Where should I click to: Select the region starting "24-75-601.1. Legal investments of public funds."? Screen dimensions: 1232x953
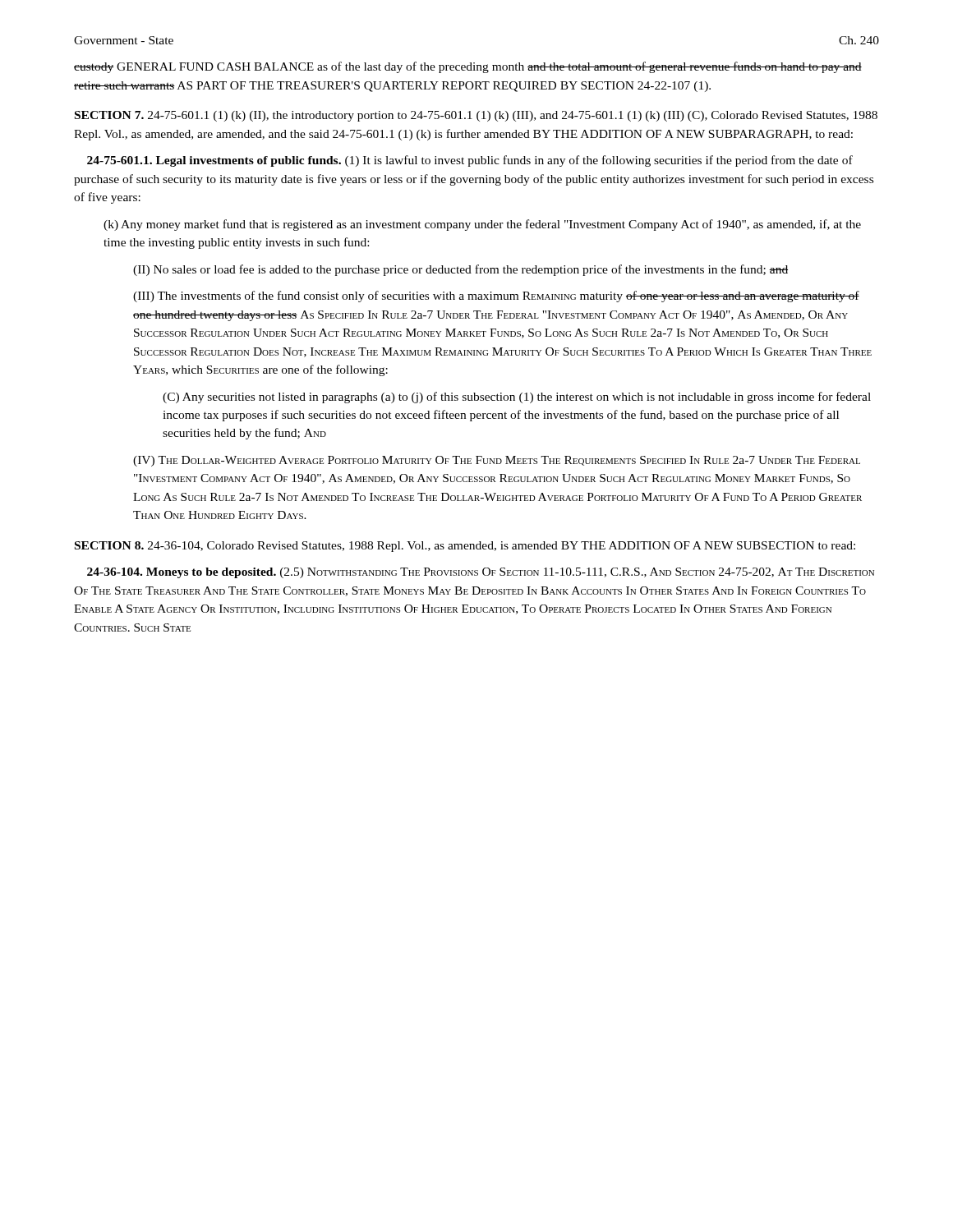tap(474, 178)
